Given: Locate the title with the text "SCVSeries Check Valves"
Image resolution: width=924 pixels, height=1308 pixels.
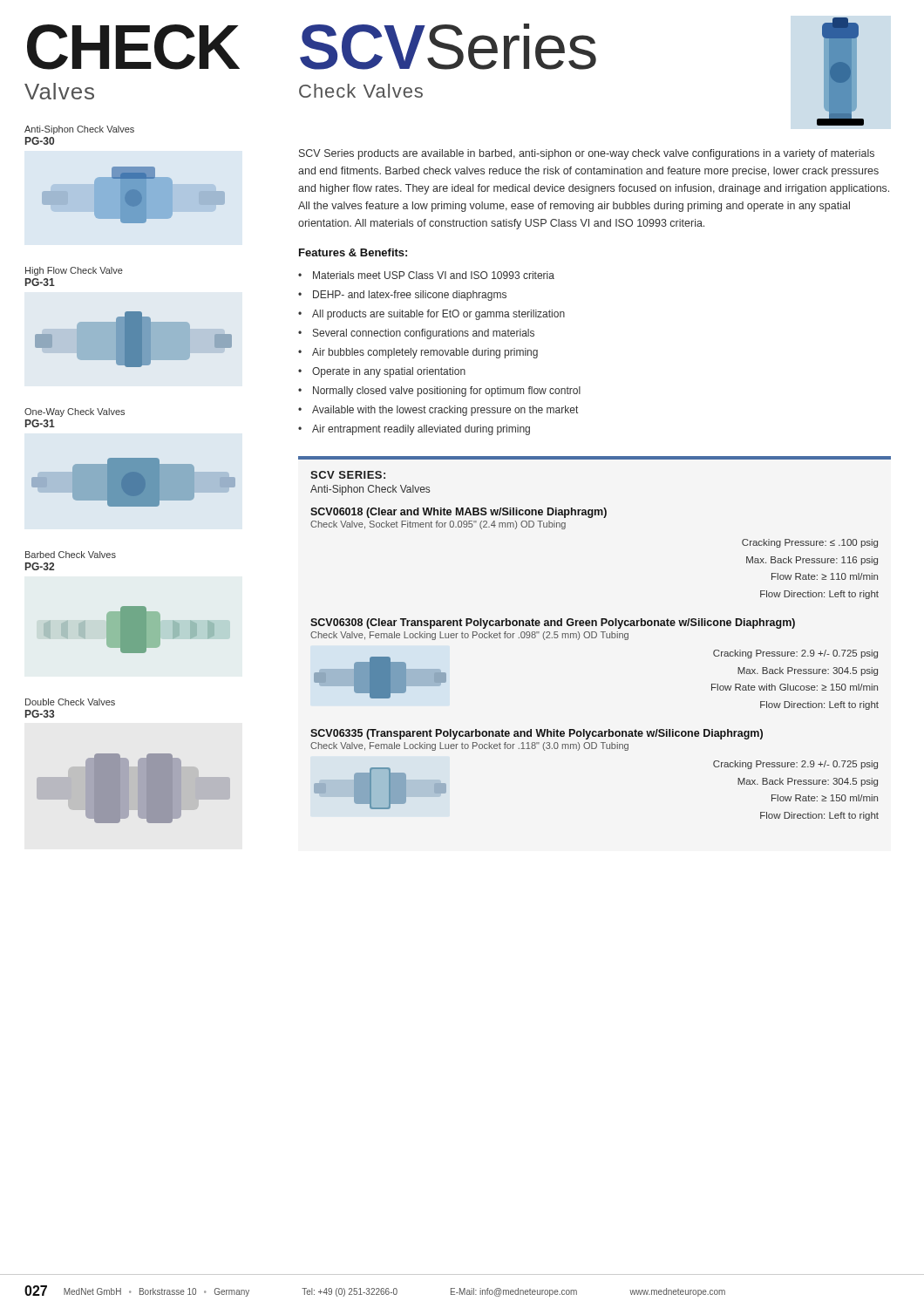Looking at the screenshot, I should tap(448, 59).
